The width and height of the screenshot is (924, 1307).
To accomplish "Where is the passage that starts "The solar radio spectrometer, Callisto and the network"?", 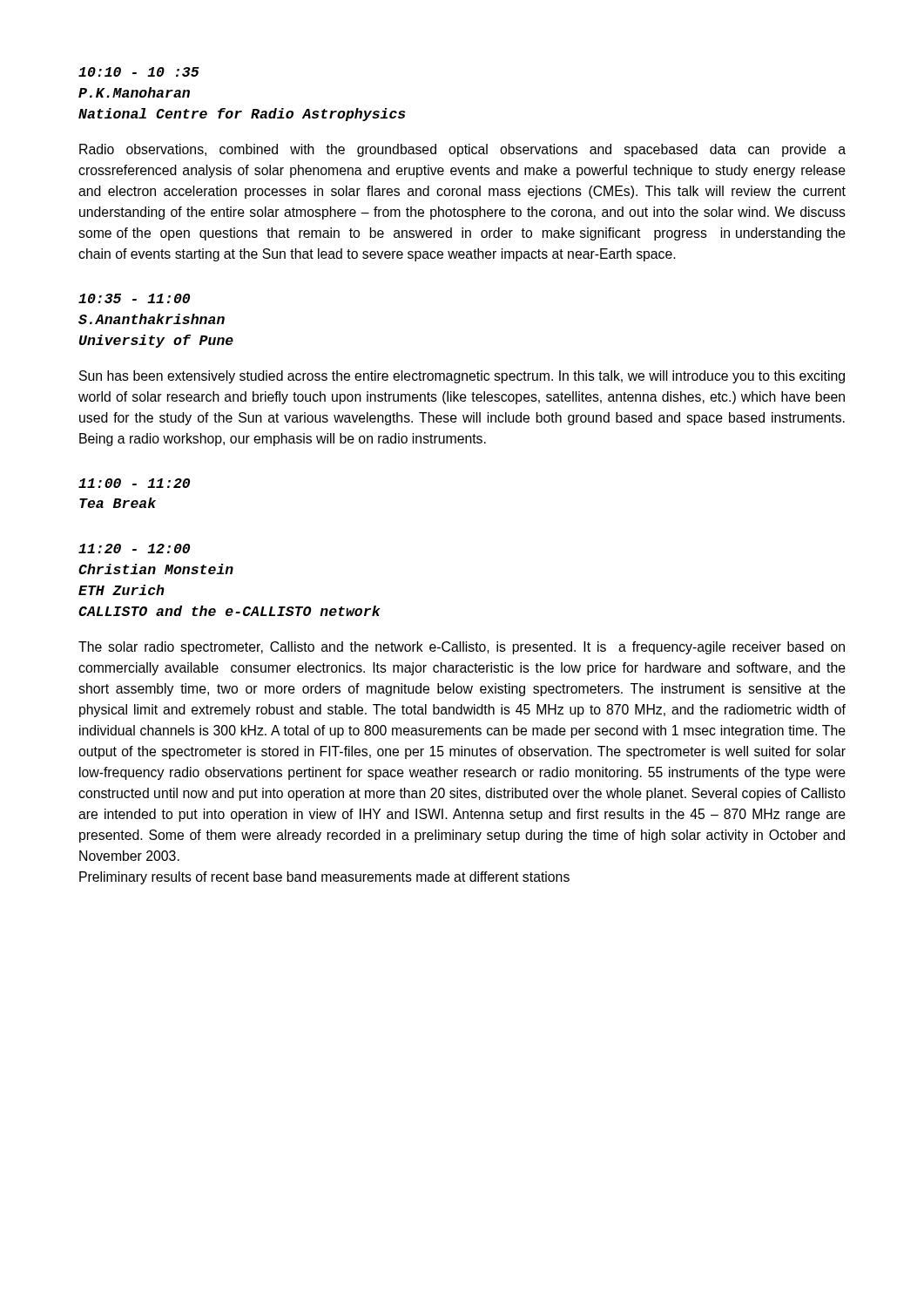I will tap(462, 762).
